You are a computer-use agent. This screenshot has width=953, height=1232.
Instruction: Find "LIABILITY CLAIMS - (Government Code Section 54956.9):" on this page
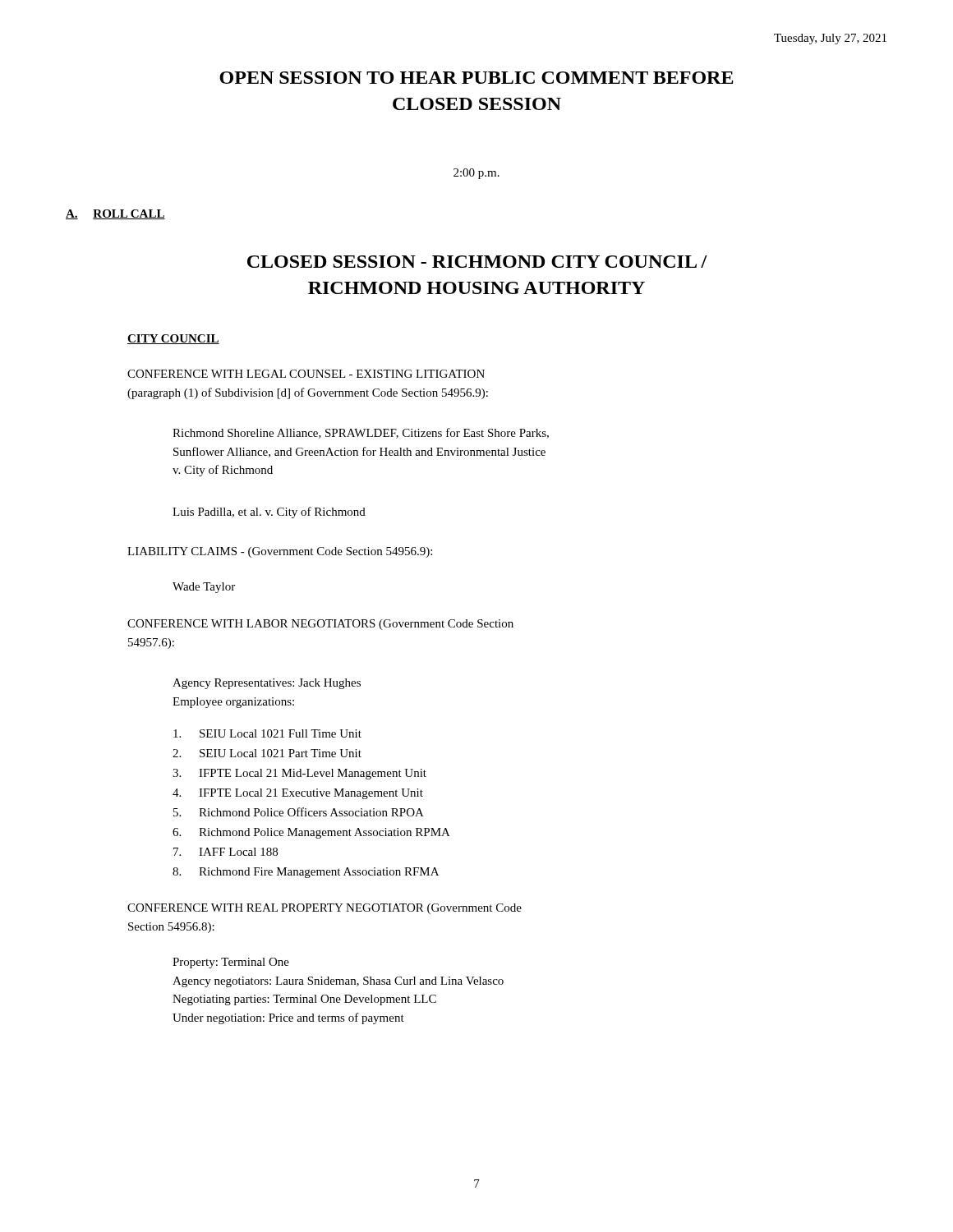pyautogui.click(x=280, y=551)
